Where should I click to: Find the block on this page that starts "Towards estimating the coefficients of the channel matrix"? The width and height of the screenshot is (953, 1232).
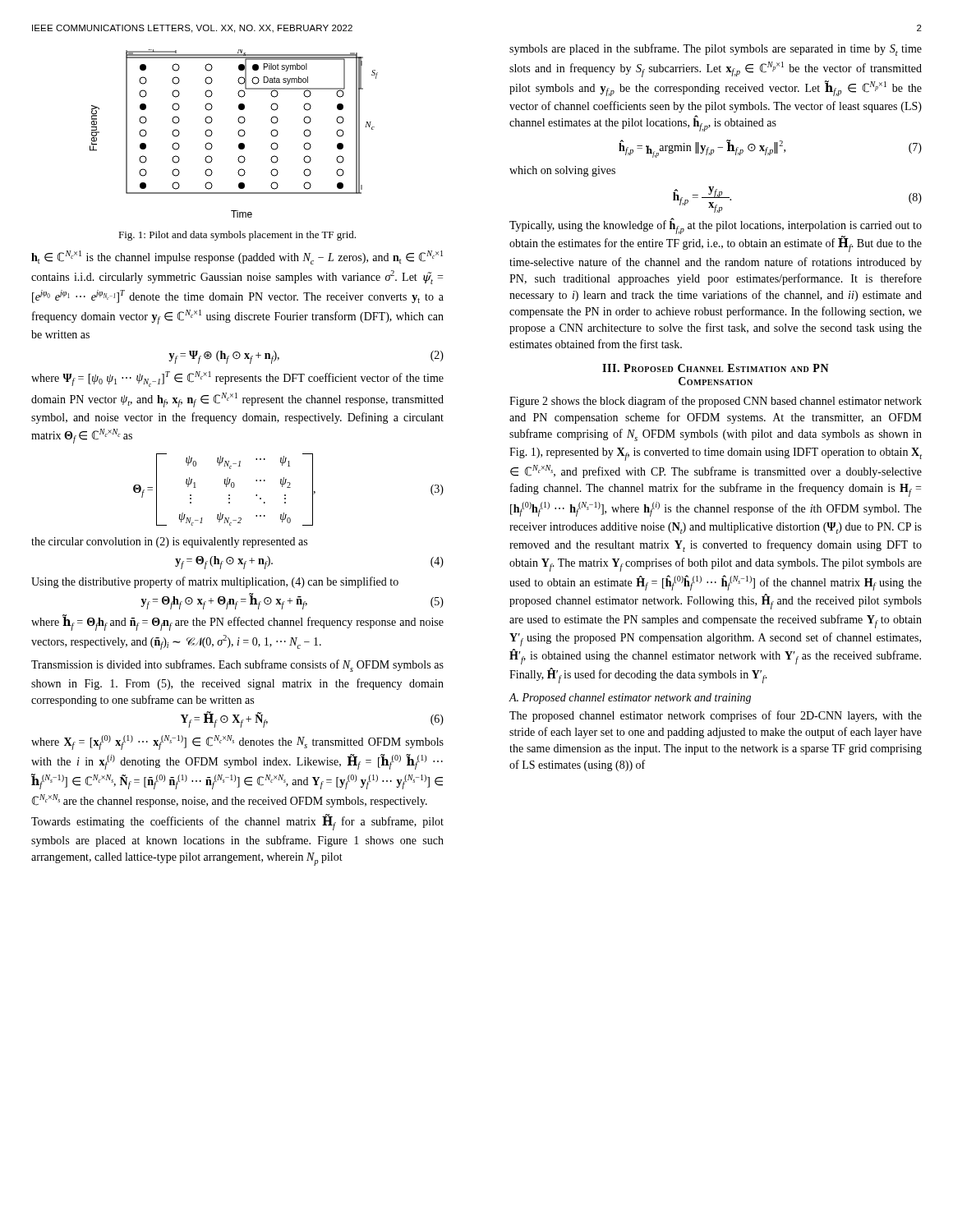(x=237, y=841)
